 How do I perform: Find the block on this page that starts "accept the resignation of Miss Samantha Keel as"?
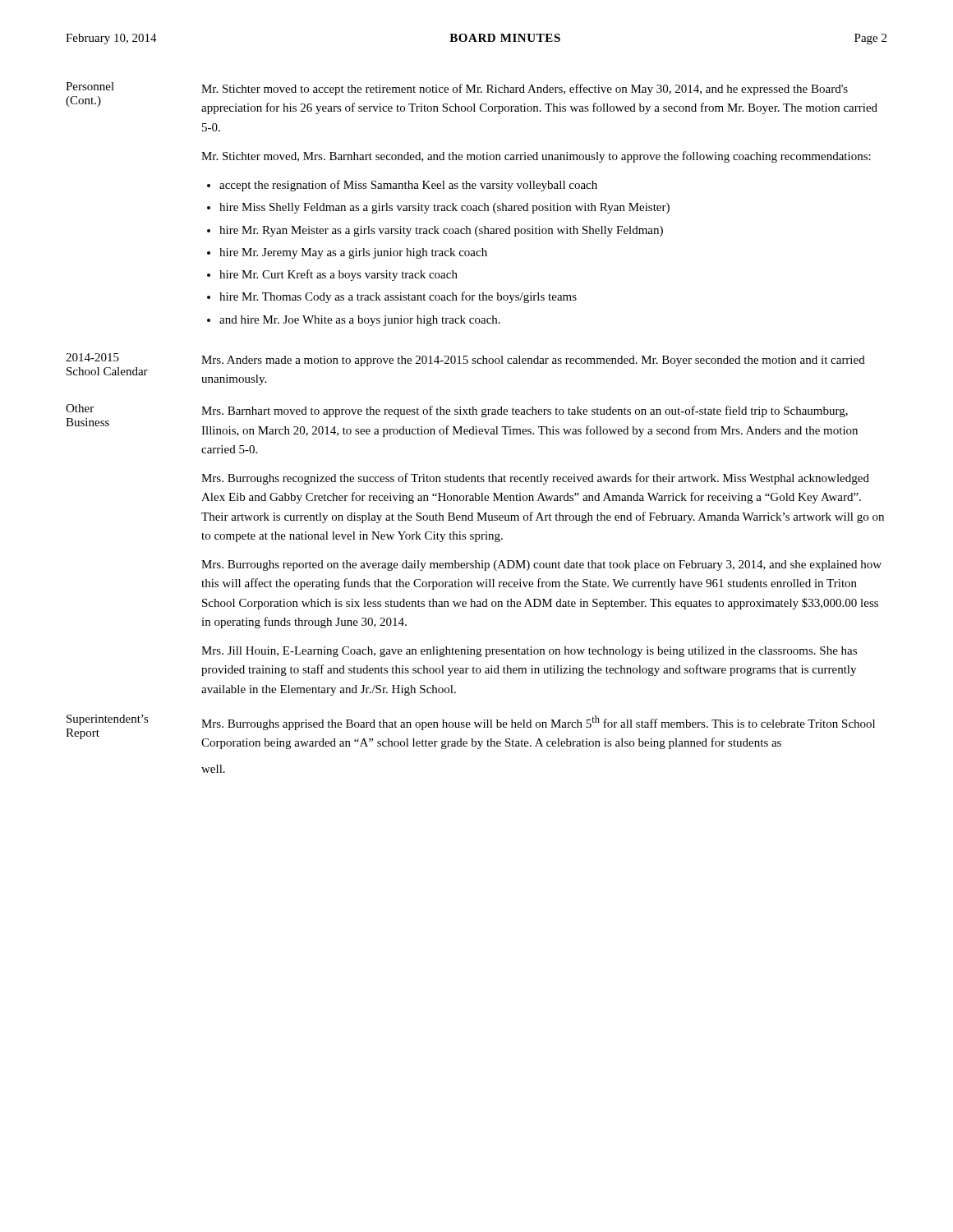coord(408,185)
